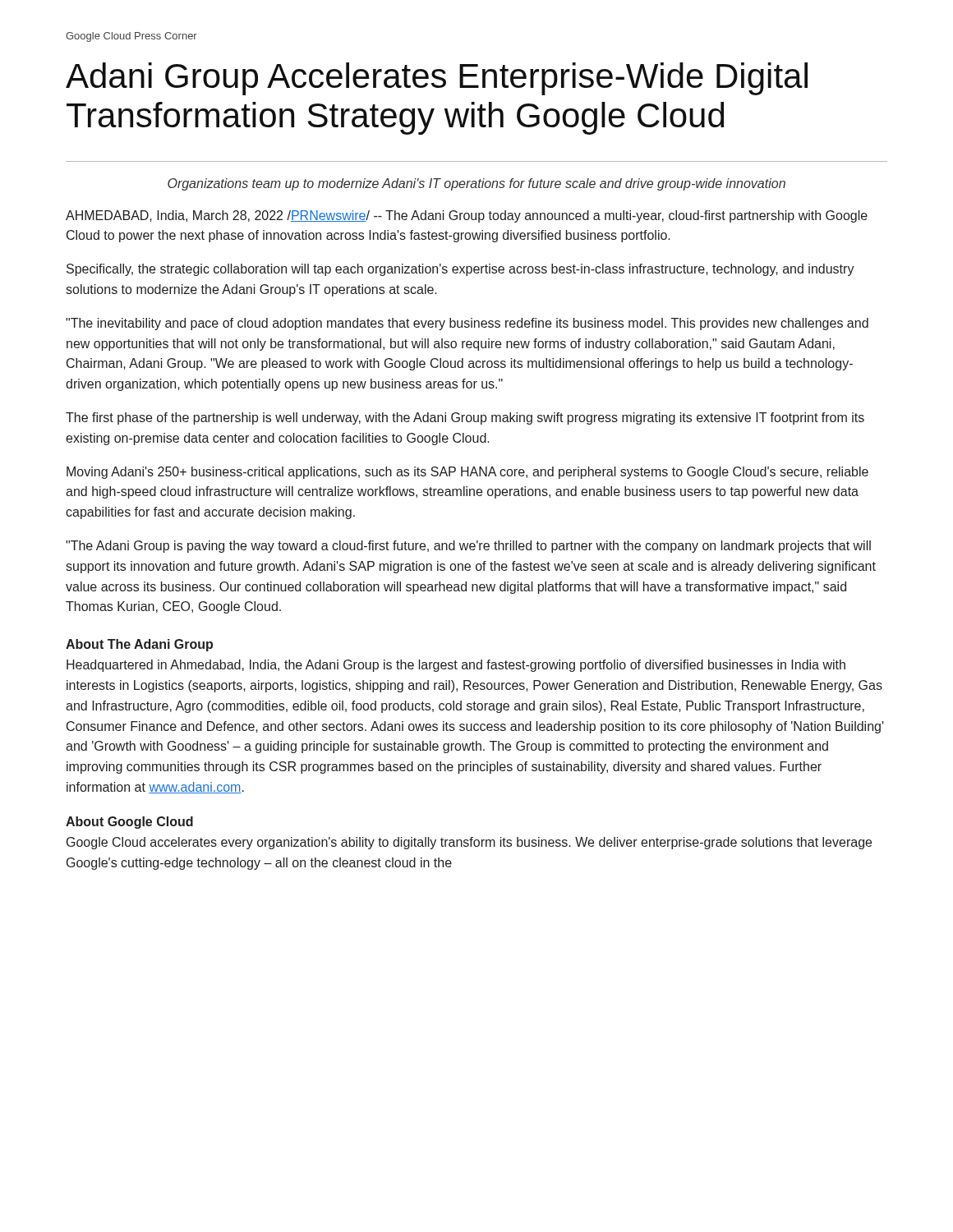Click on the text starting "Specifically, the strategic collaboration will tap each organization's"

pos(460,279)
